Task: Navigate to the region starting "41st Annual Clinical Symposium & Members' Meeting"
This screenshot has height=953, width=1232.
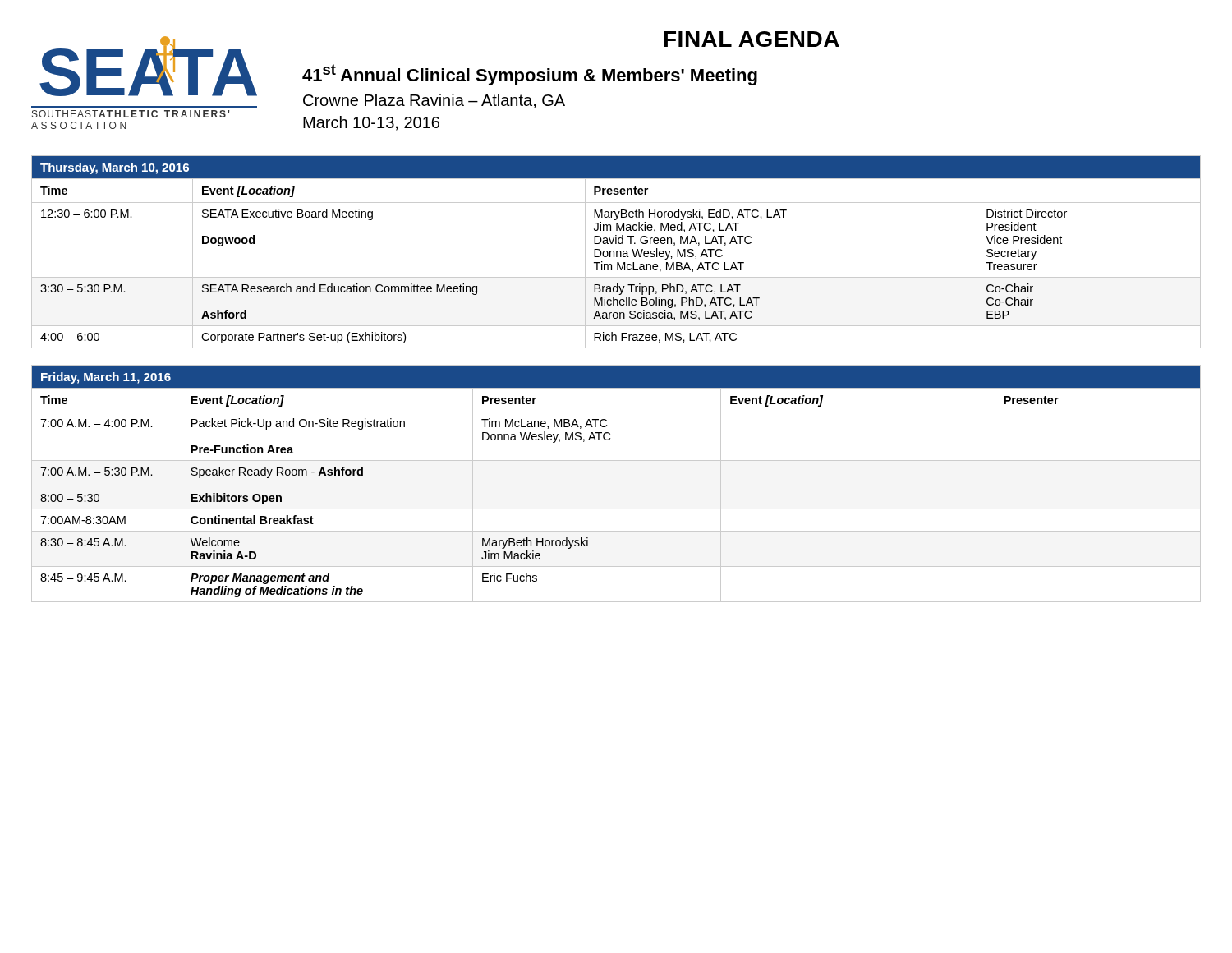Action: [530, 73]
